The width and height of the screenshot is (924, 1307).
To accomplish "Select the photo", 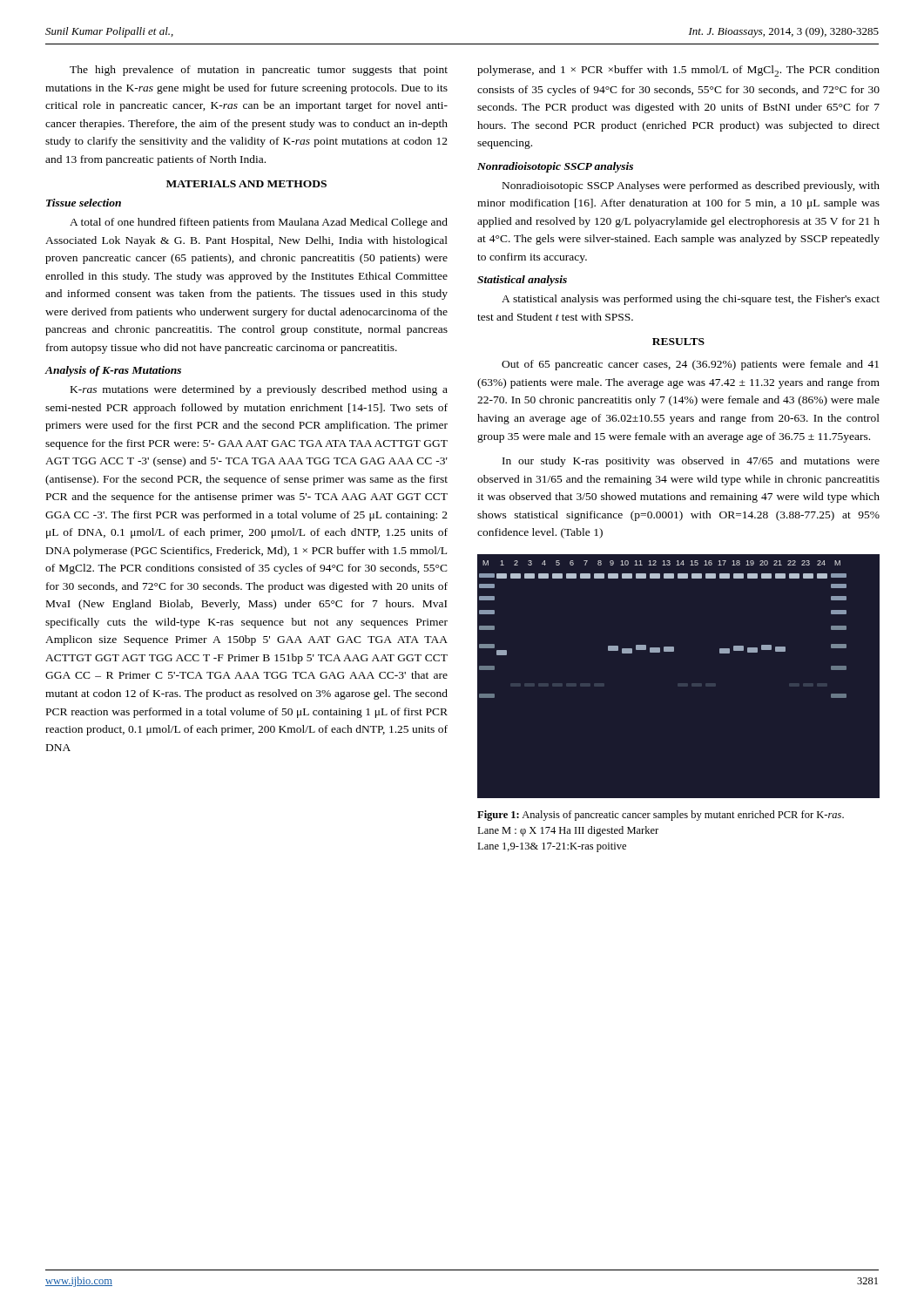I will [678, 678].
